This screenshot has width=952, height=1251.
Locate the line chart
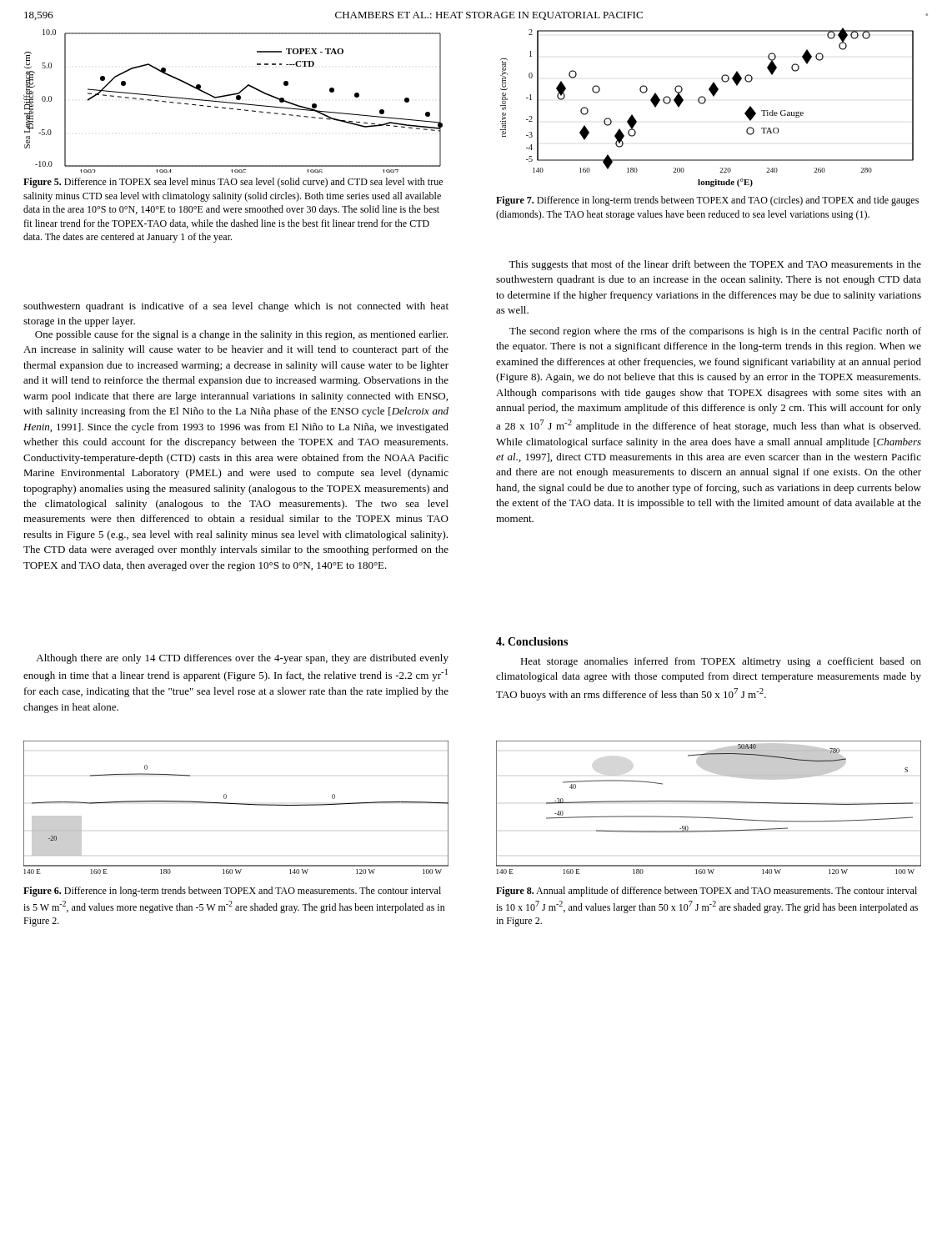click(x=236, y=100)
